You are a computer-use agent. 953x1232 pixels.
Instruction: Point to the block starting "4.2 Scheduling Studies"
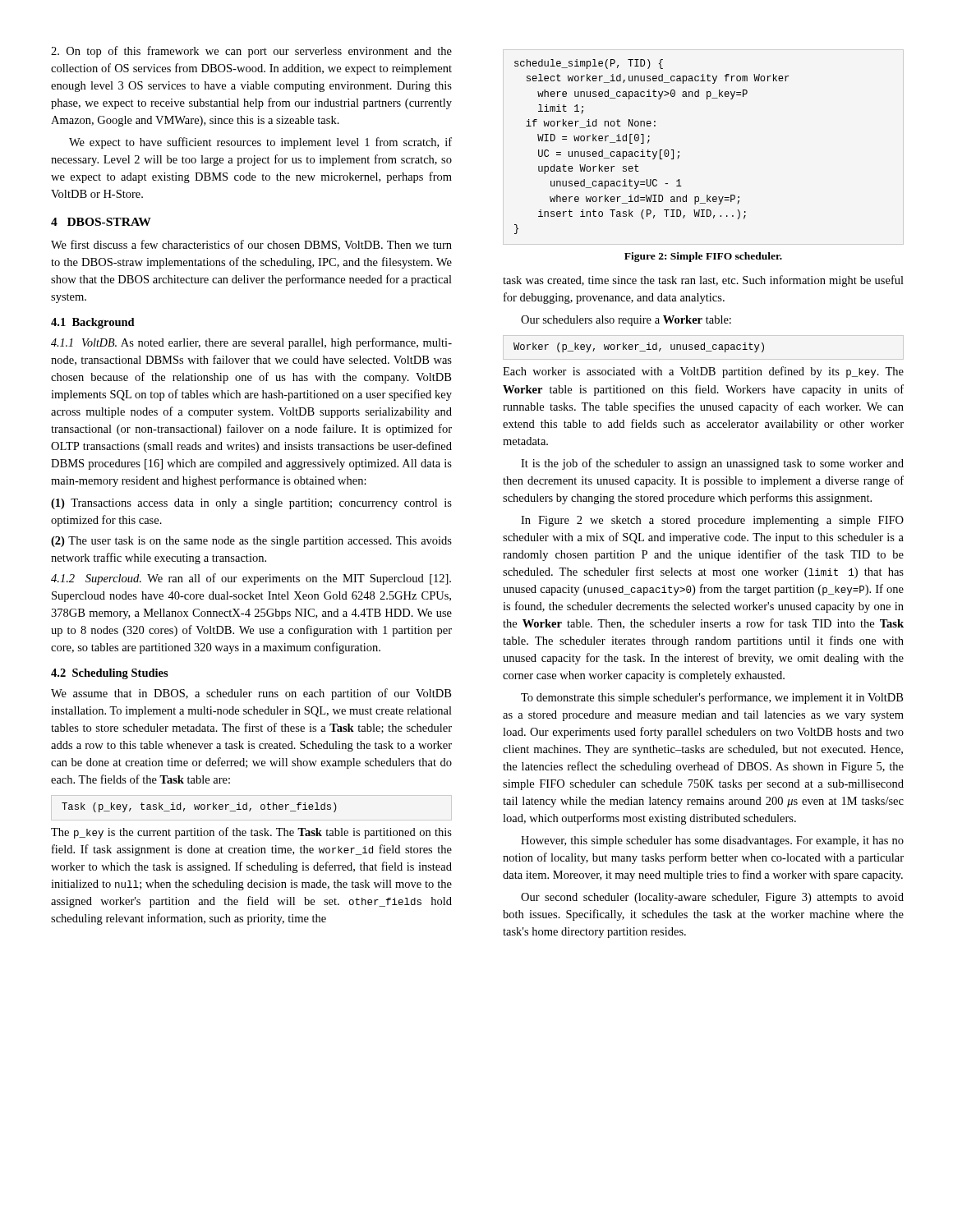pyautogui.click(x=110, y=674)
